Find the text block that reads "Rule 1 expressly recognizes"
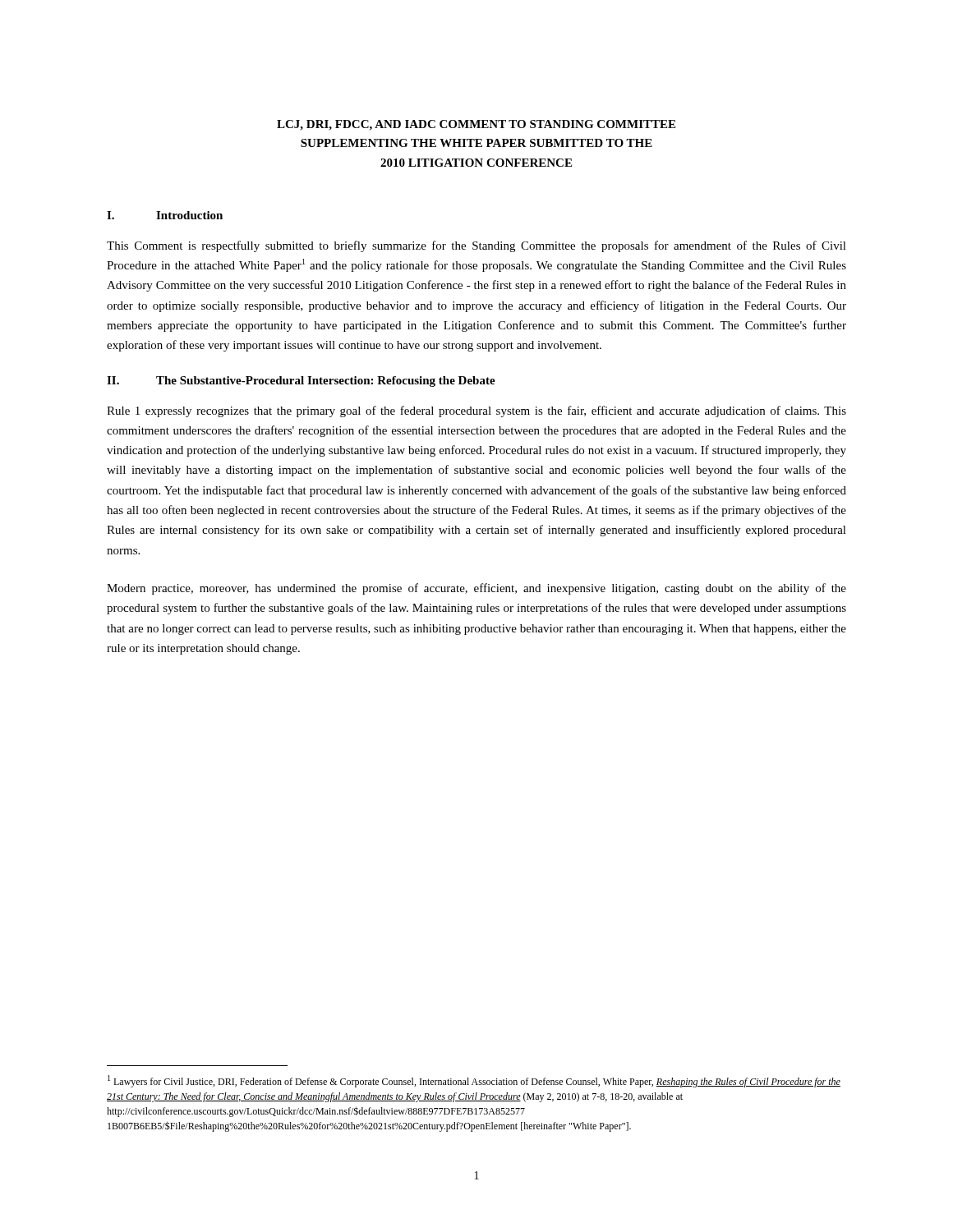The height and width of the screenshot is (1232, 953). (x=476, y=480)
